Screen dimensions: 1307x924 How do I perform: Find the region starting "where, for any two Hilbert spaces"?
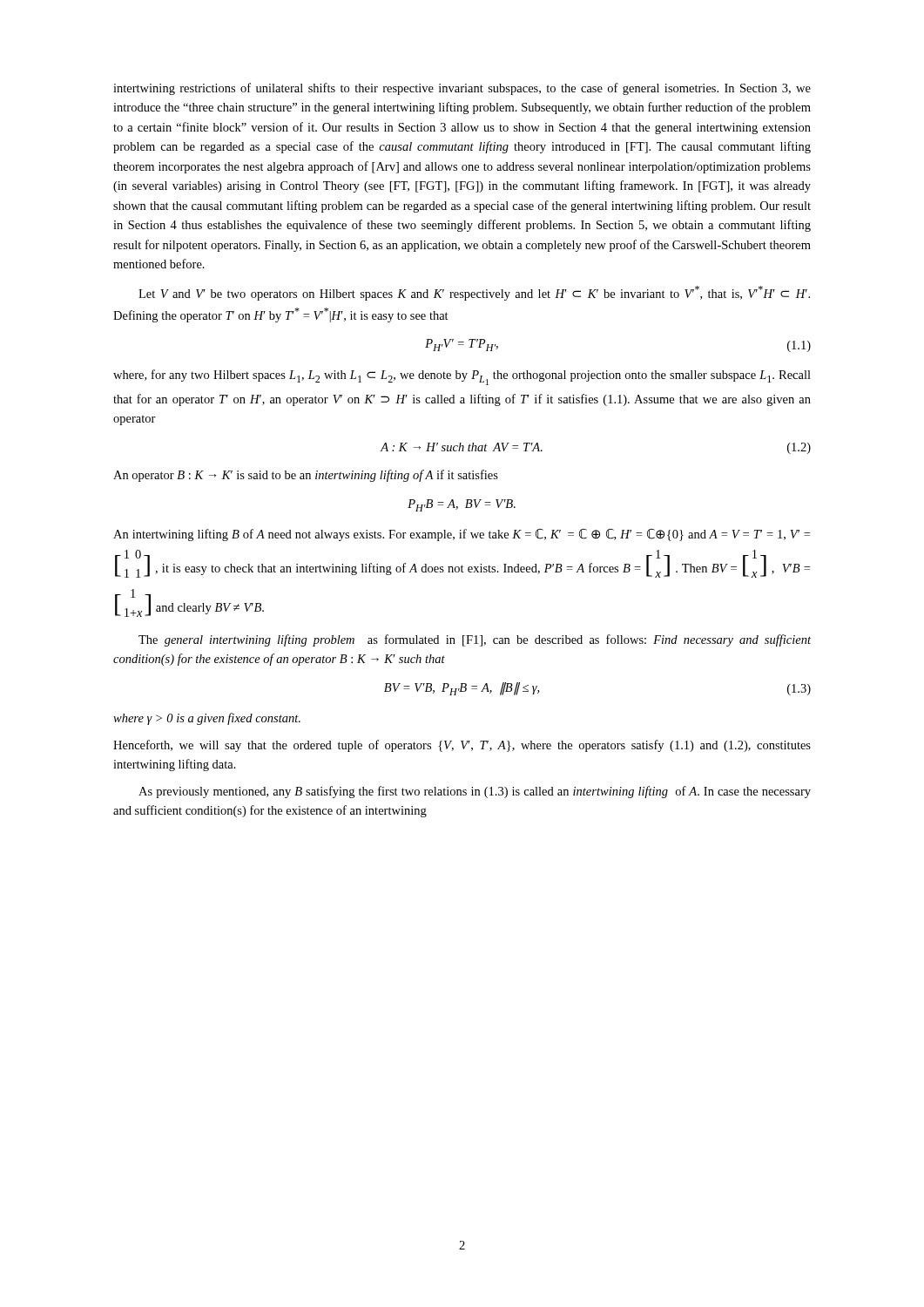[x=462, y=397]
